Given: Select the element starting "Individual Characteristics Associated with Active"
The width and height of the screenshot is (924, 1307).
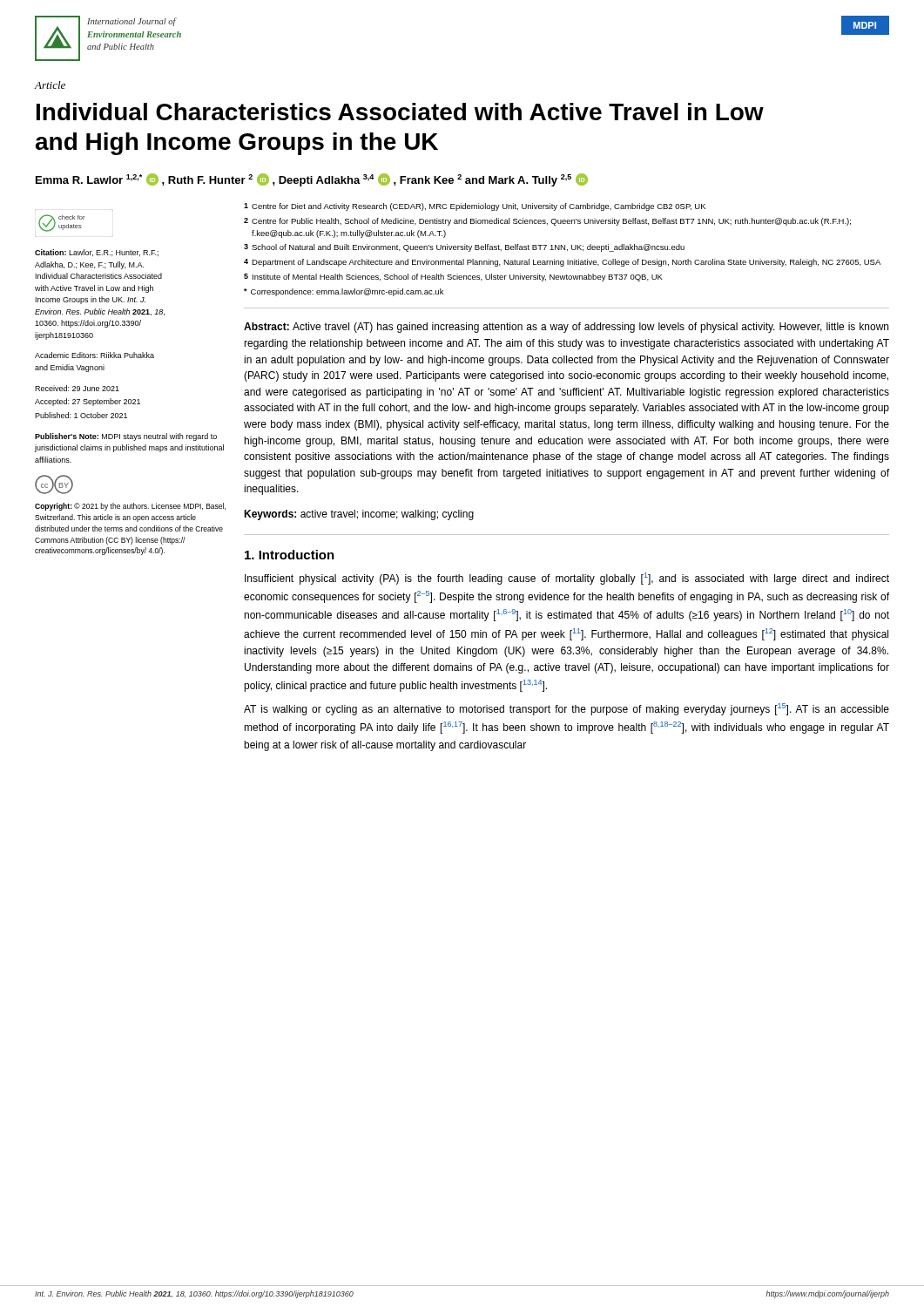Looking at the screenshot, I should pos(399,127).
